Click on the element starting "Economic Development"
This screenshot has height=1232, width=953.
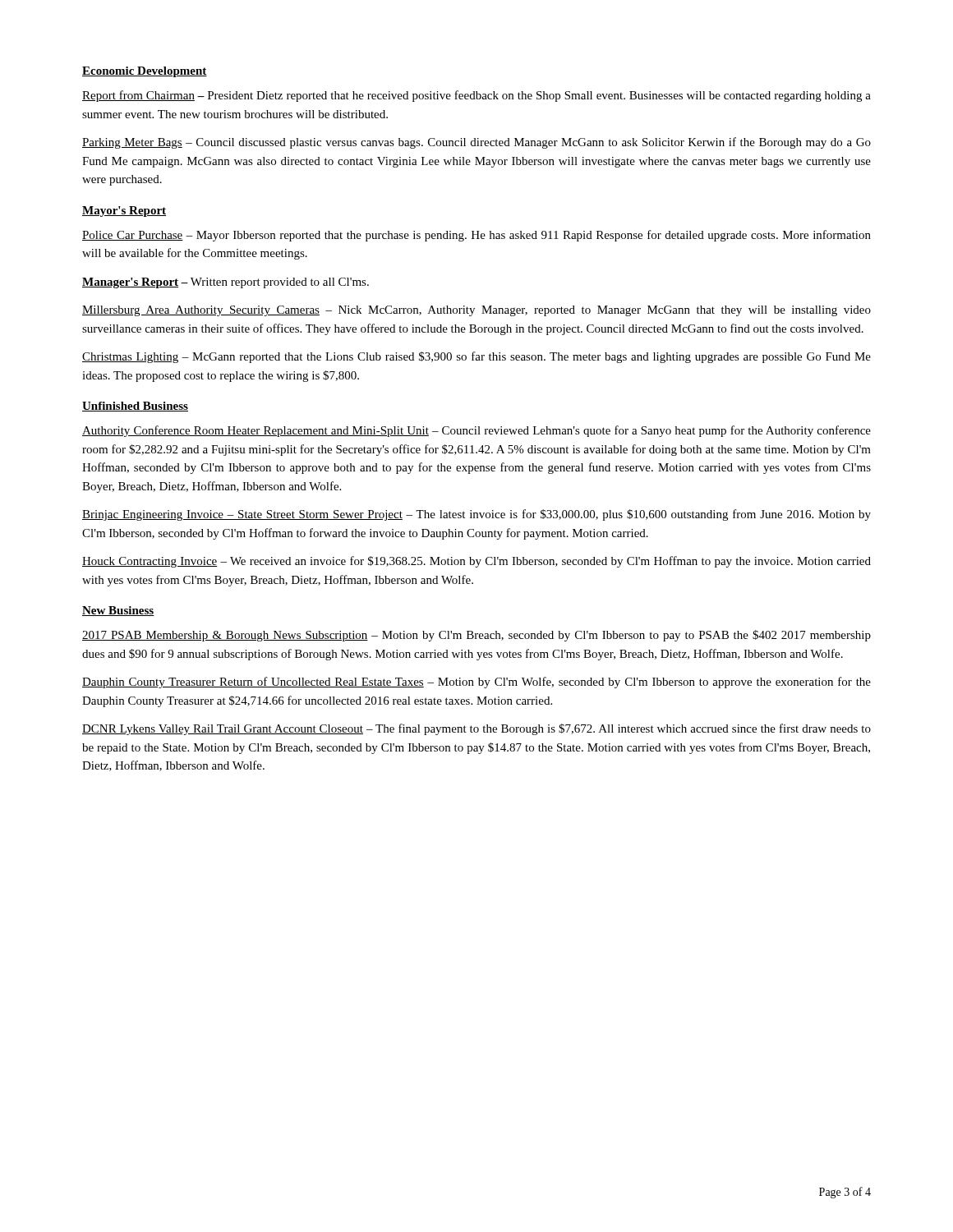point(144,71)
